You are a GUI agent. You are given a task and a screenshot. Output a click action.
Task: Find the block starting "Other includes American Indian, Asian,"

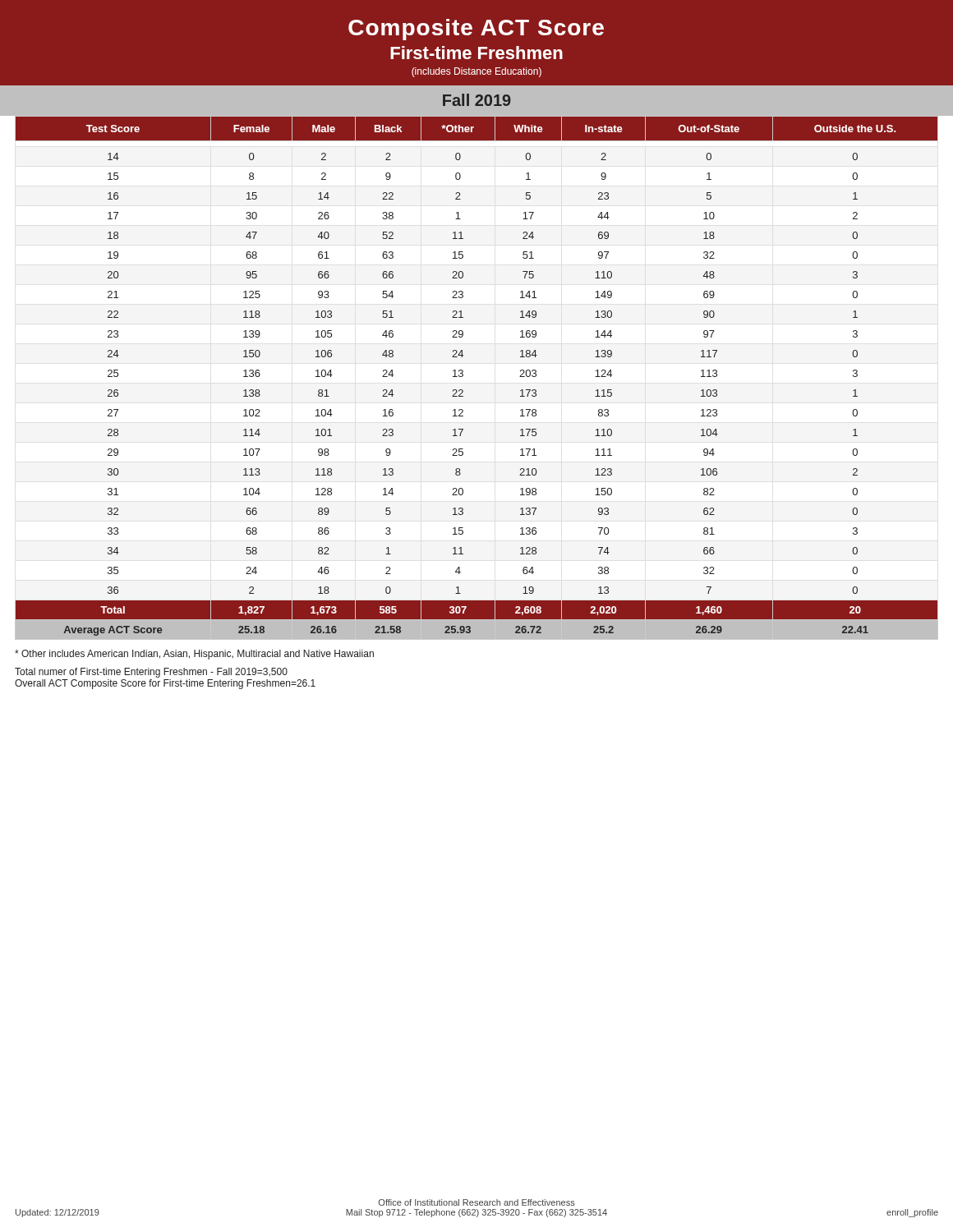coord(195,654)
